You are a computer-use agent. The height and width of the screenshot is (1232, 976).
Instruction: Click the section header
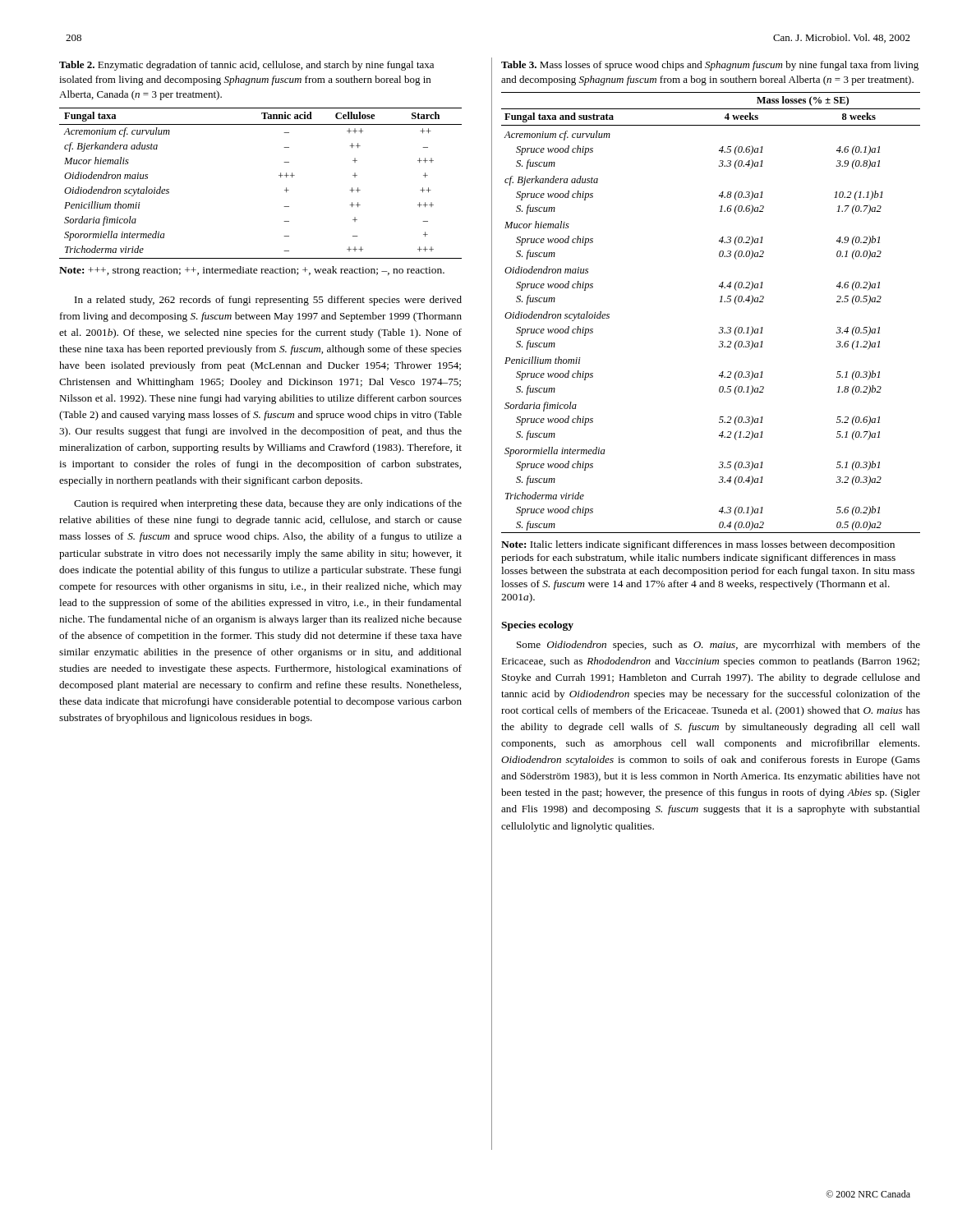(x=711, y=625)
